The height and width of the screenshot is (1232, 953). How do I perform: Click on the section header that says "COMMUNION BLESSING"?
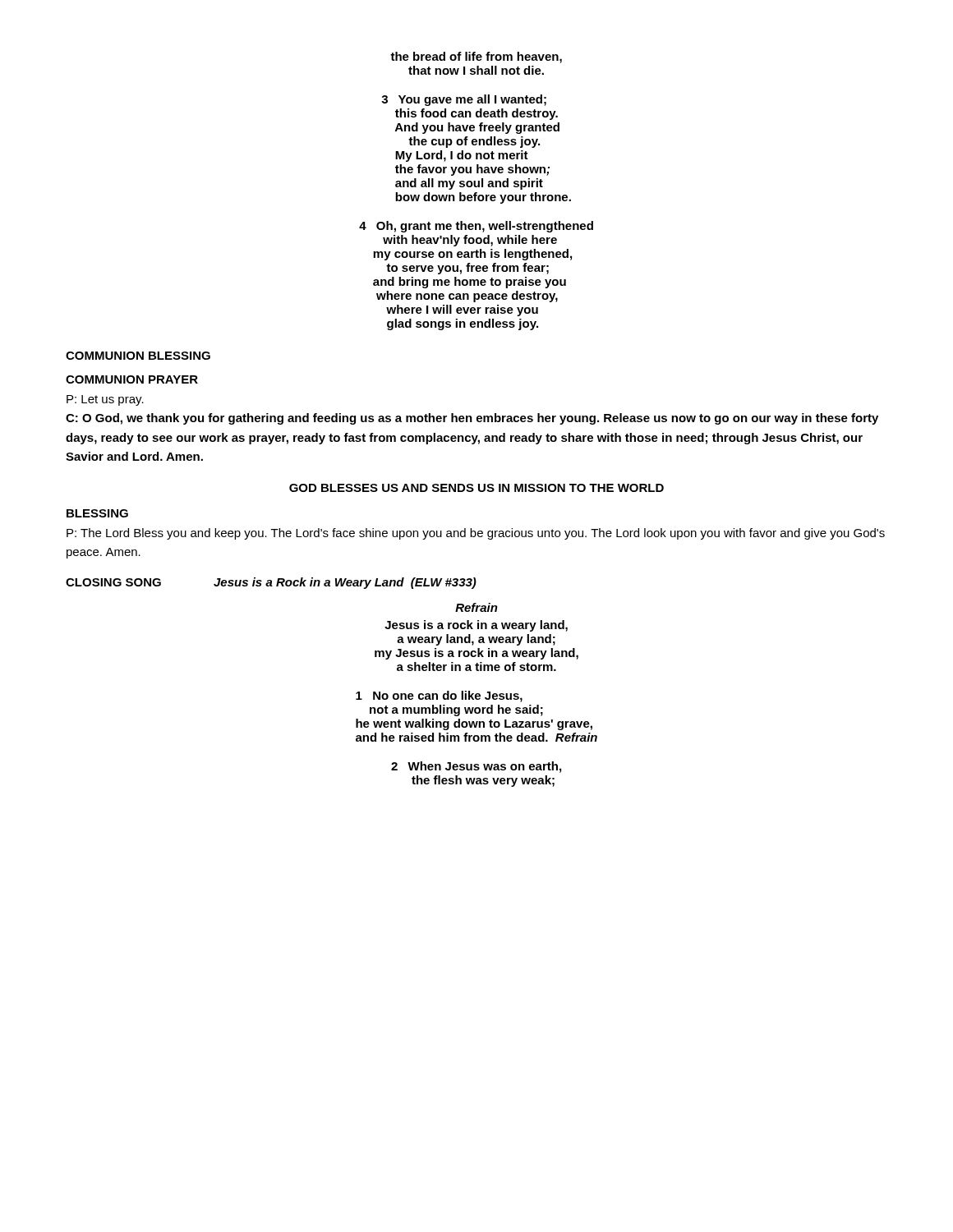click(138, 355)
